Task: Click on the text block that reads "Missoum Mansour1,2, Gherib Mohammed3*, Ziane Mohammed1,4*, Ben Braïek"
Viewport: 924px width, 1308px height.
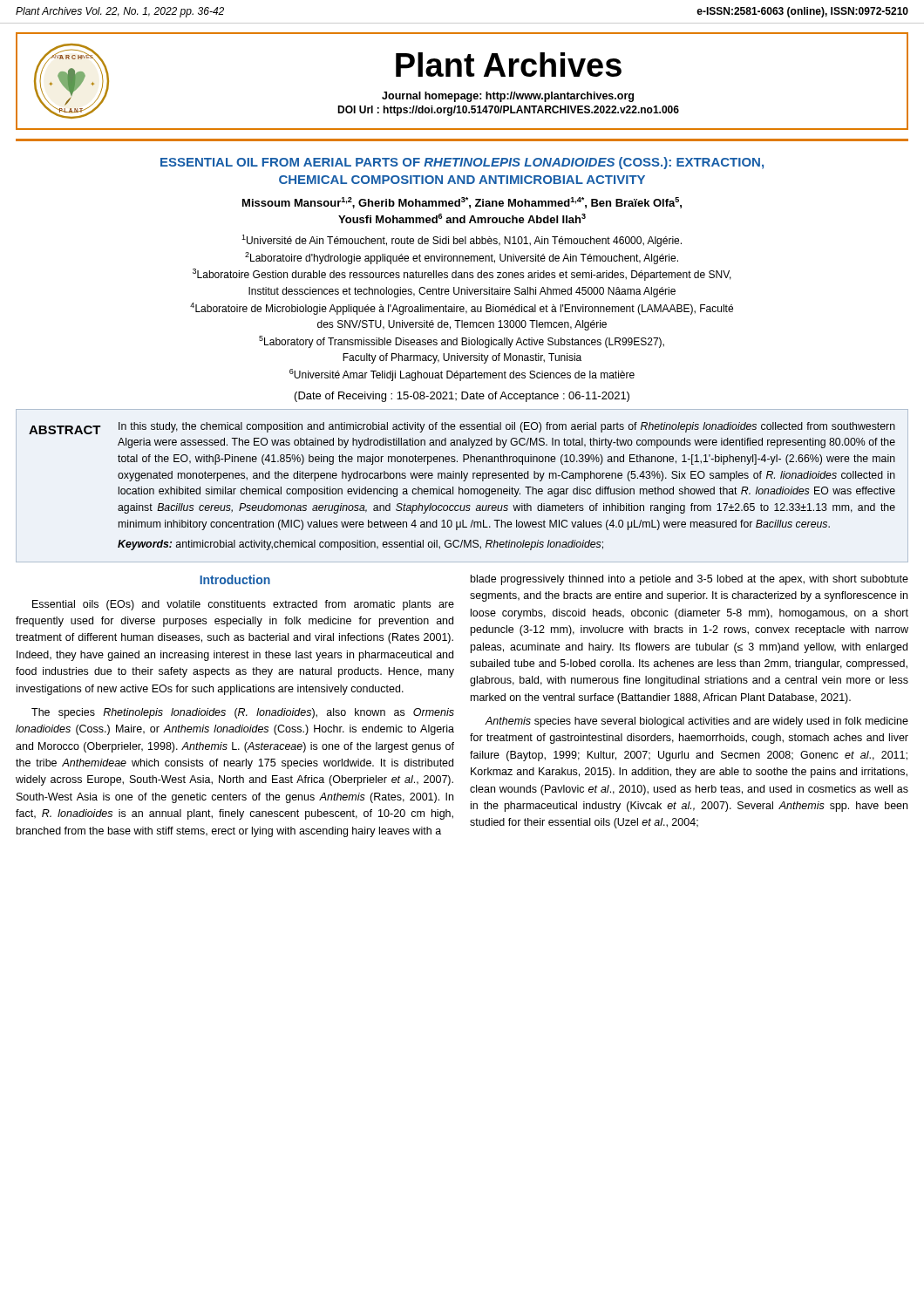Action: point(462,211)
